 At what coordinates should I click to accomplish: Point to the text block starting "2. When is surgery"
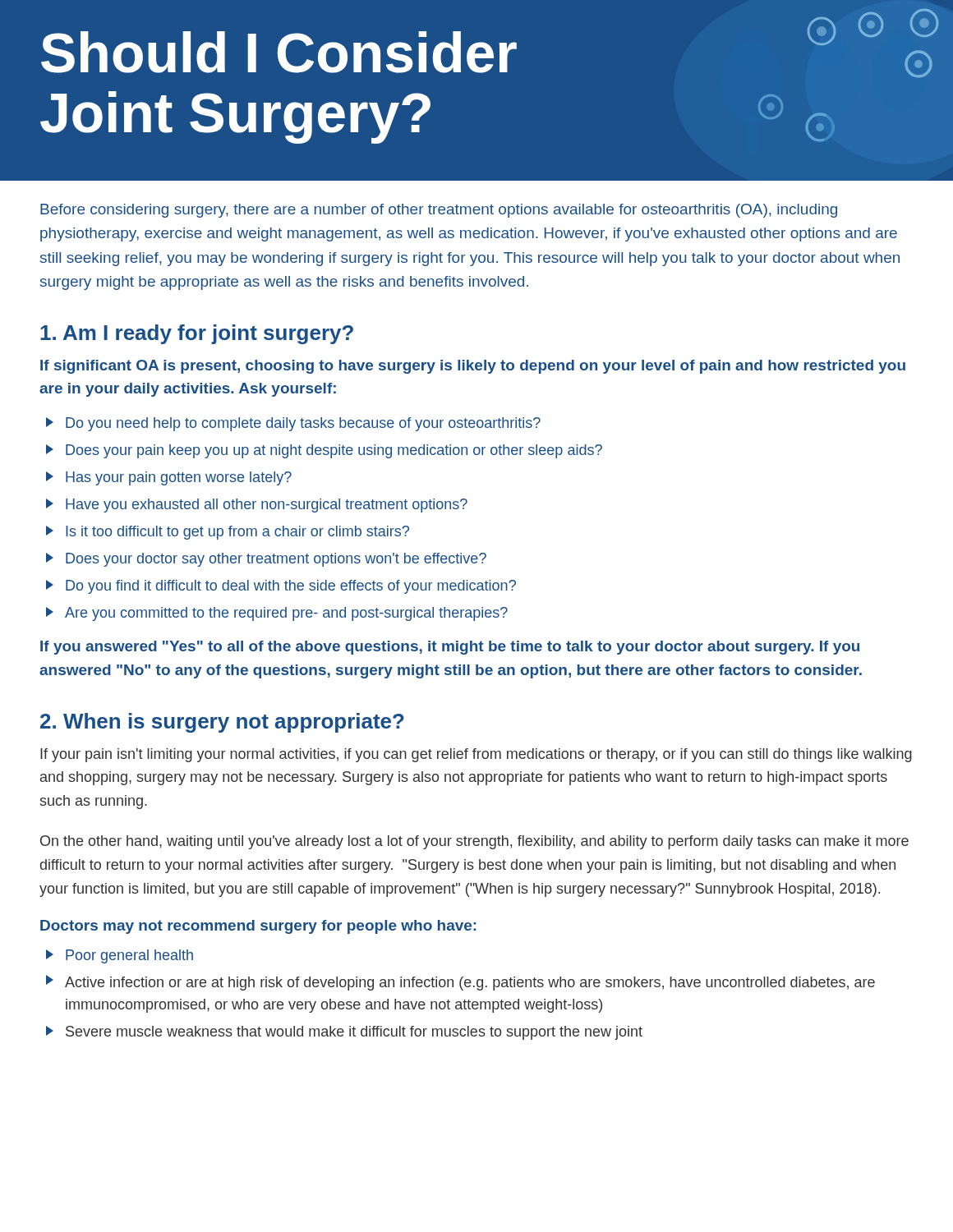point(222,721)
